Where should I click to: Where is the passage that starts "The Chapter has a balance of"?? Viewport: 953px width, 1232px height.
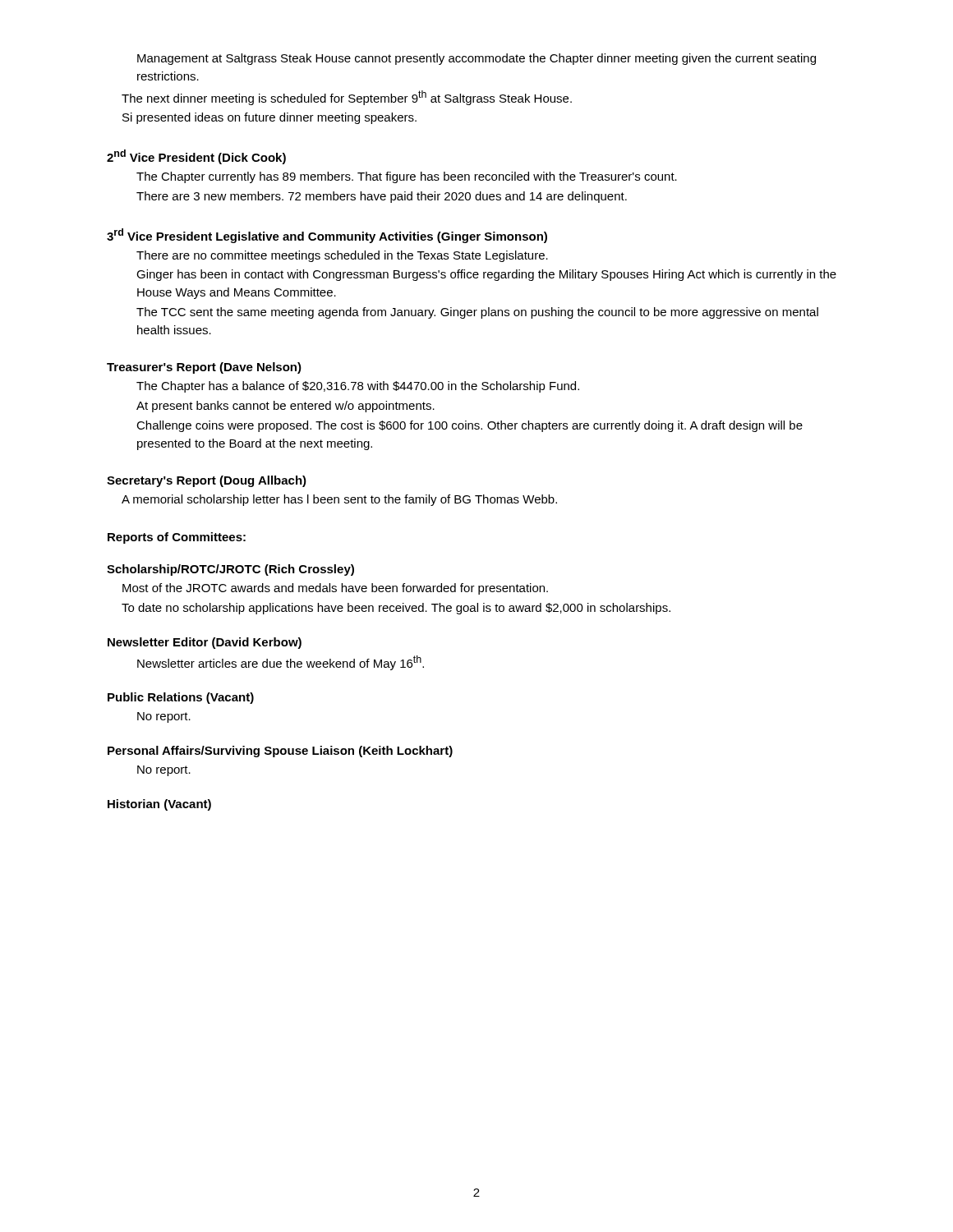coord(491,396)
